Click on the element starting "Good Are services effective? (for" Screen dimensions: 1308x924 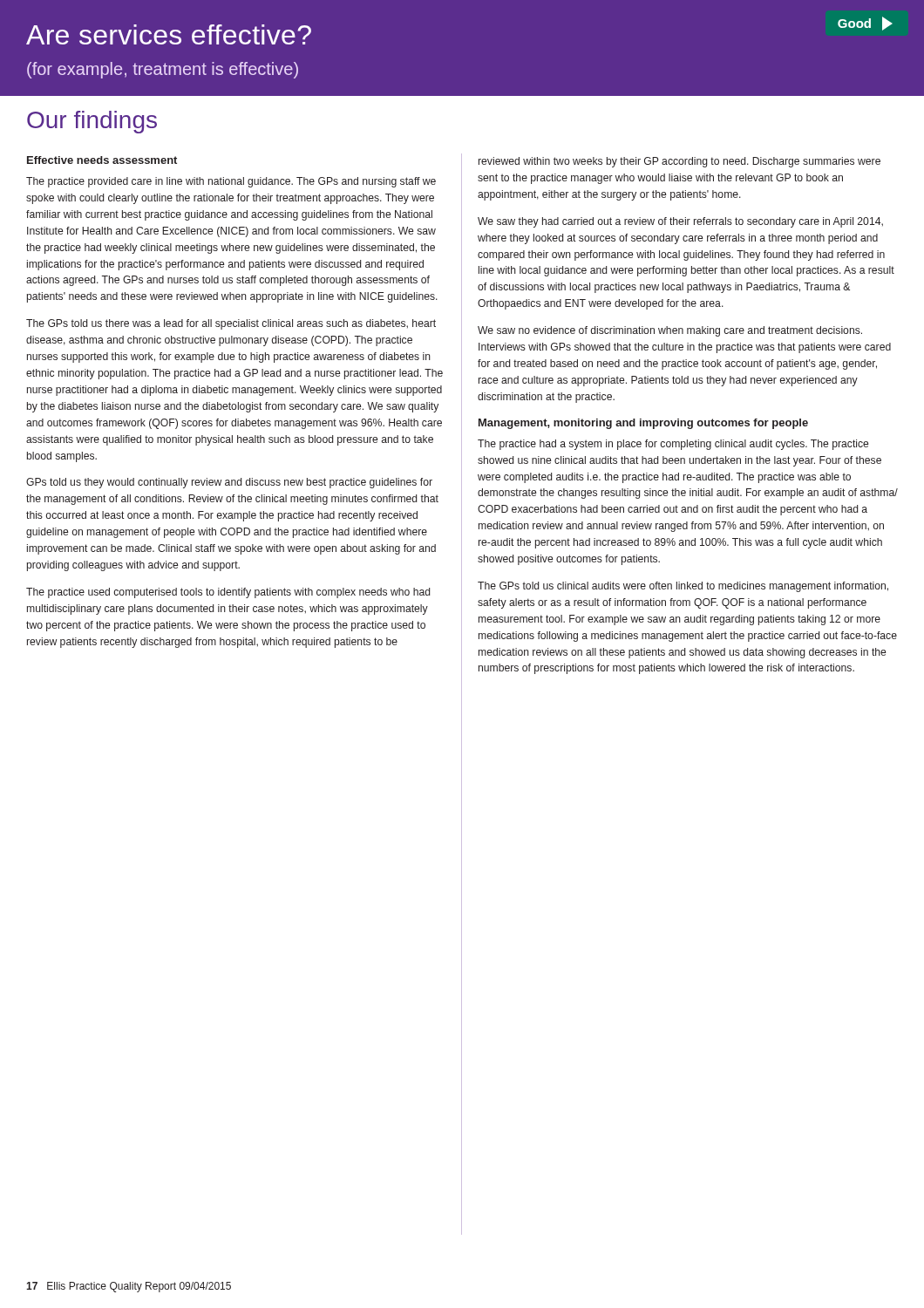coord(175,30)
